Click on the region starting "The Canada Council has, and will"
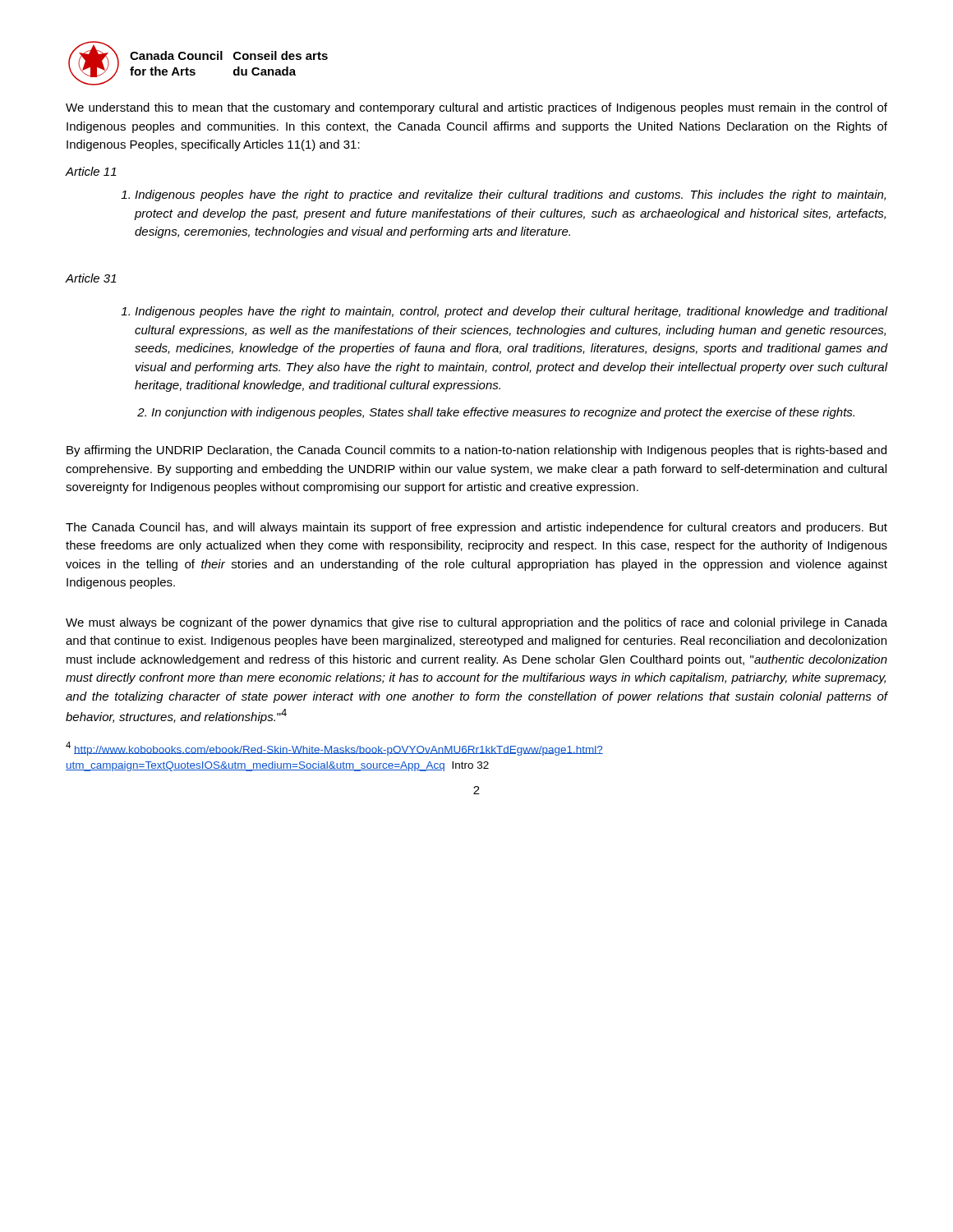 476,554
